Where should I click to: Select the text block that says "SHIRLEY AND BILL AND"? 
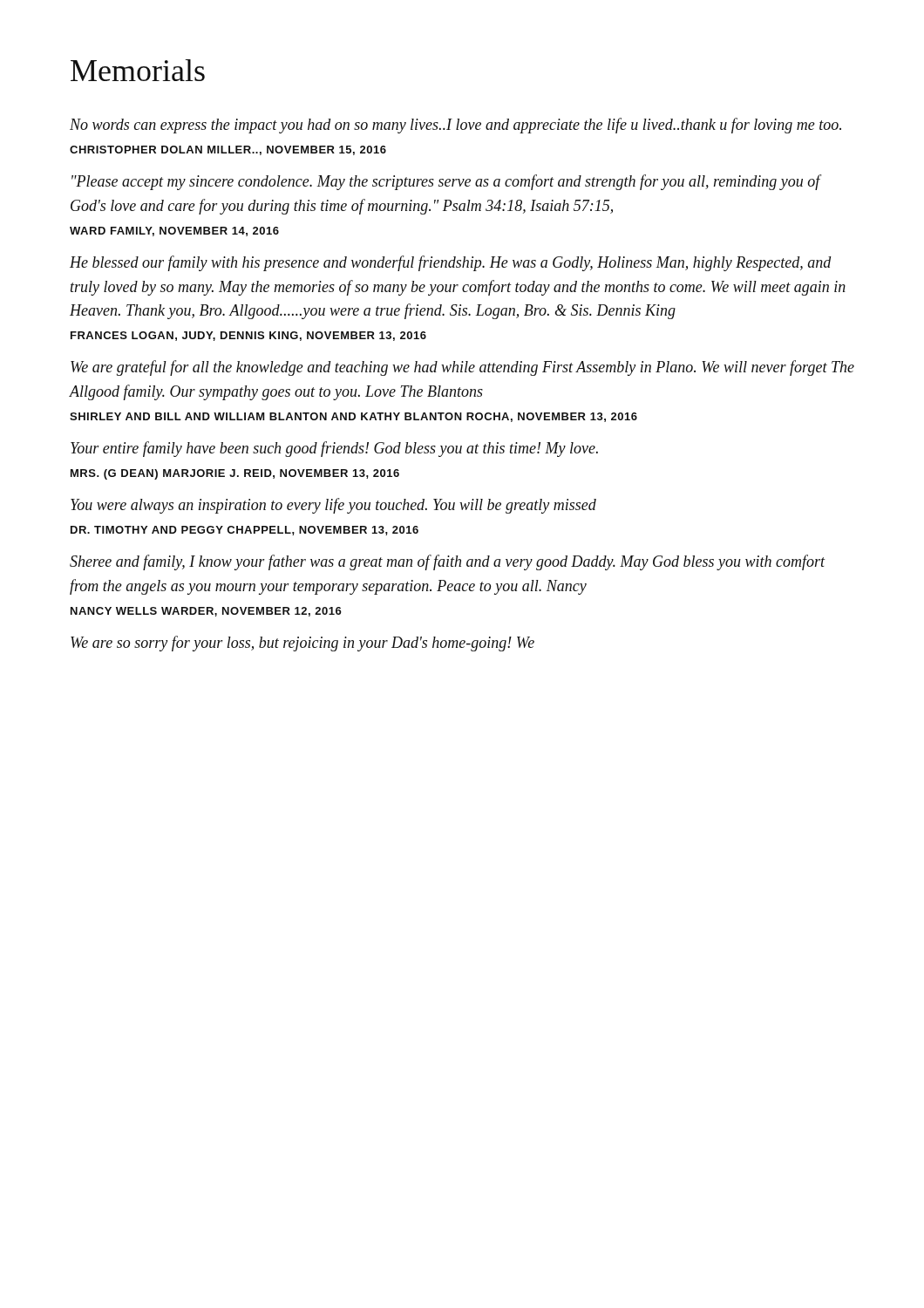point(462,416)
